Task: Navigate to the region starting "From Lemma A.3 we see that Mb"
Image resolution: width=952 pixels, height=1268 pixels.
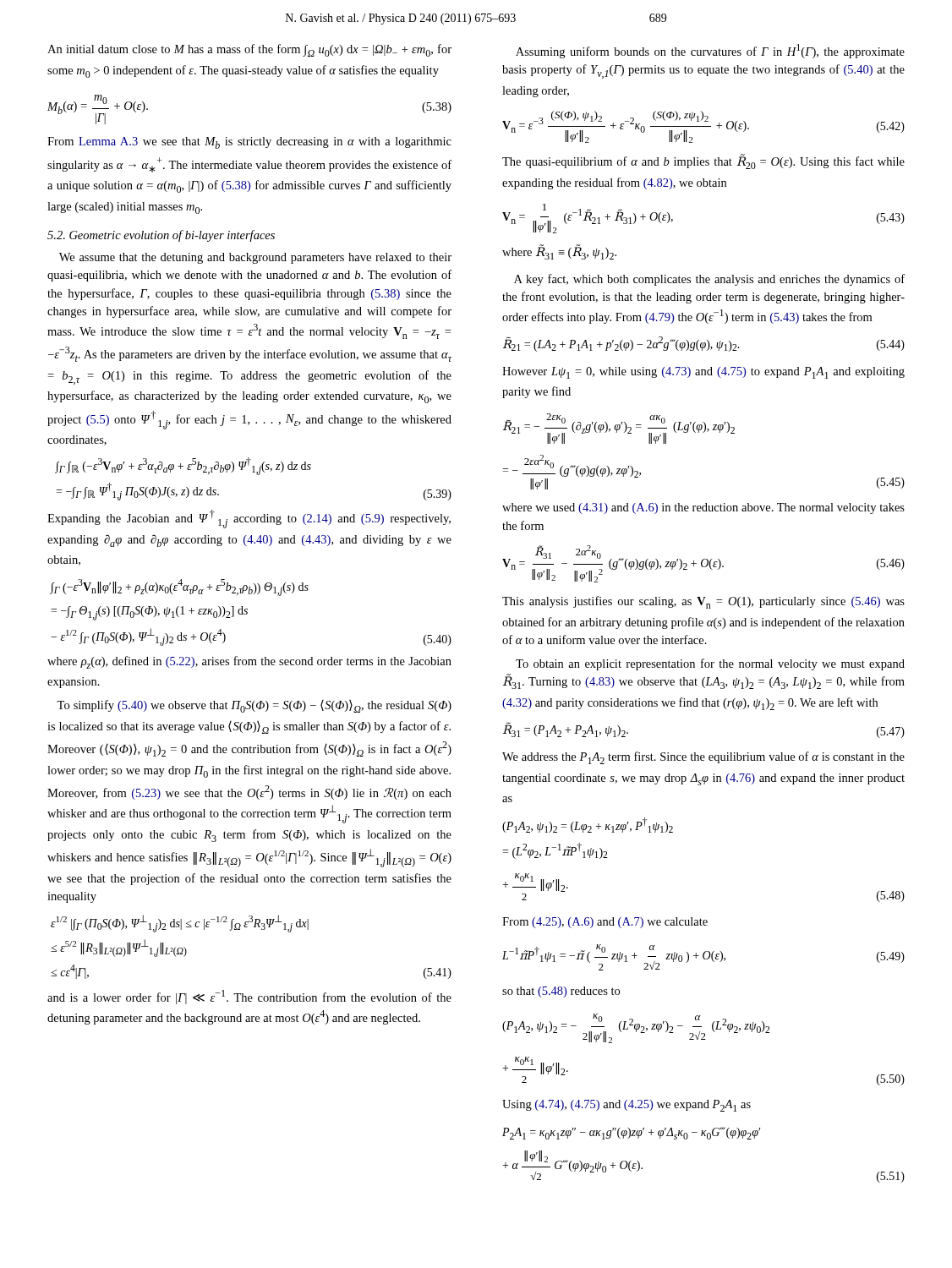Action: [249, 175]
